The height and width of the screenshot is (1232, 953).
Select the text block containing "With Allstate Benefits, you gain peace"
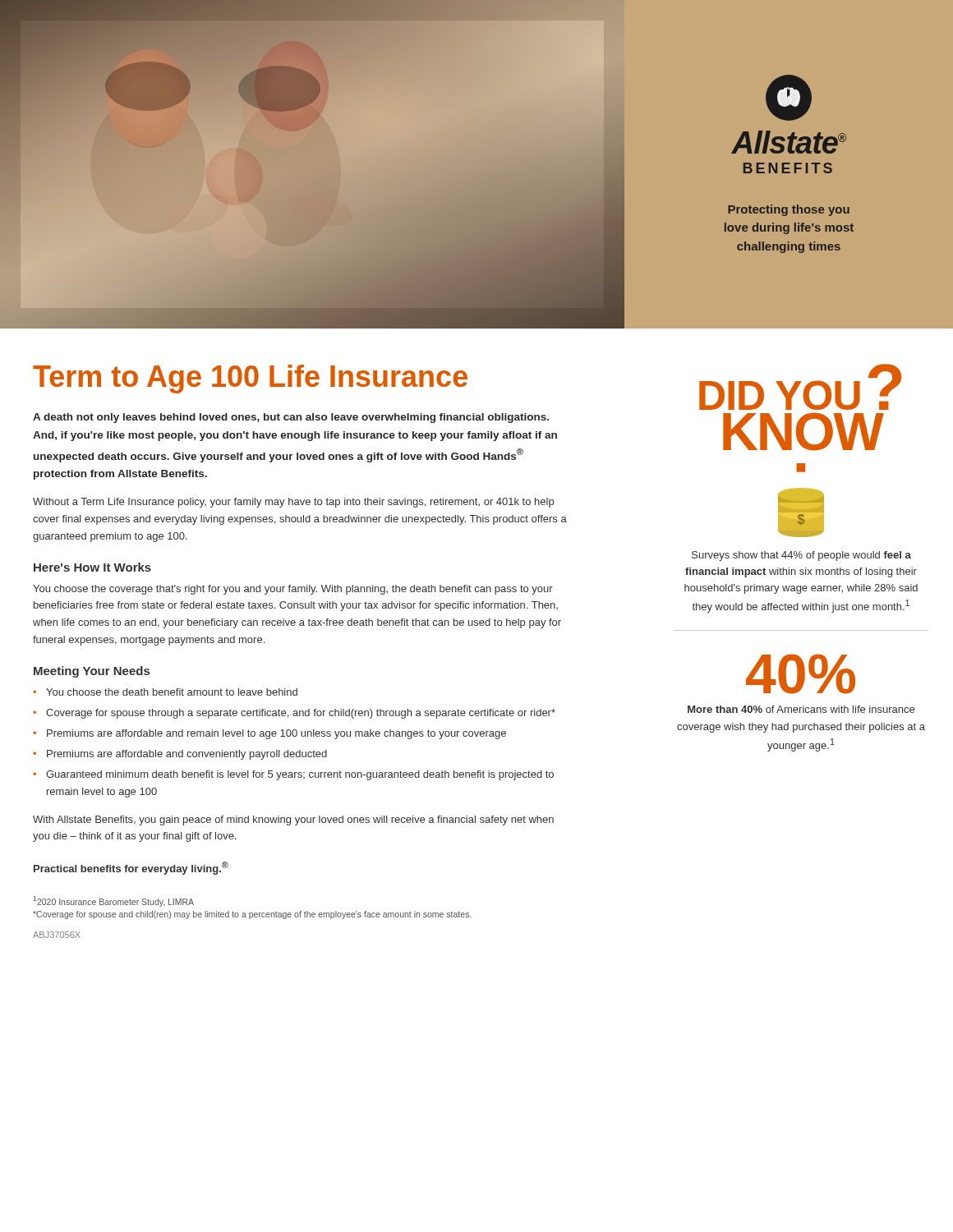[x=293, y=828]
